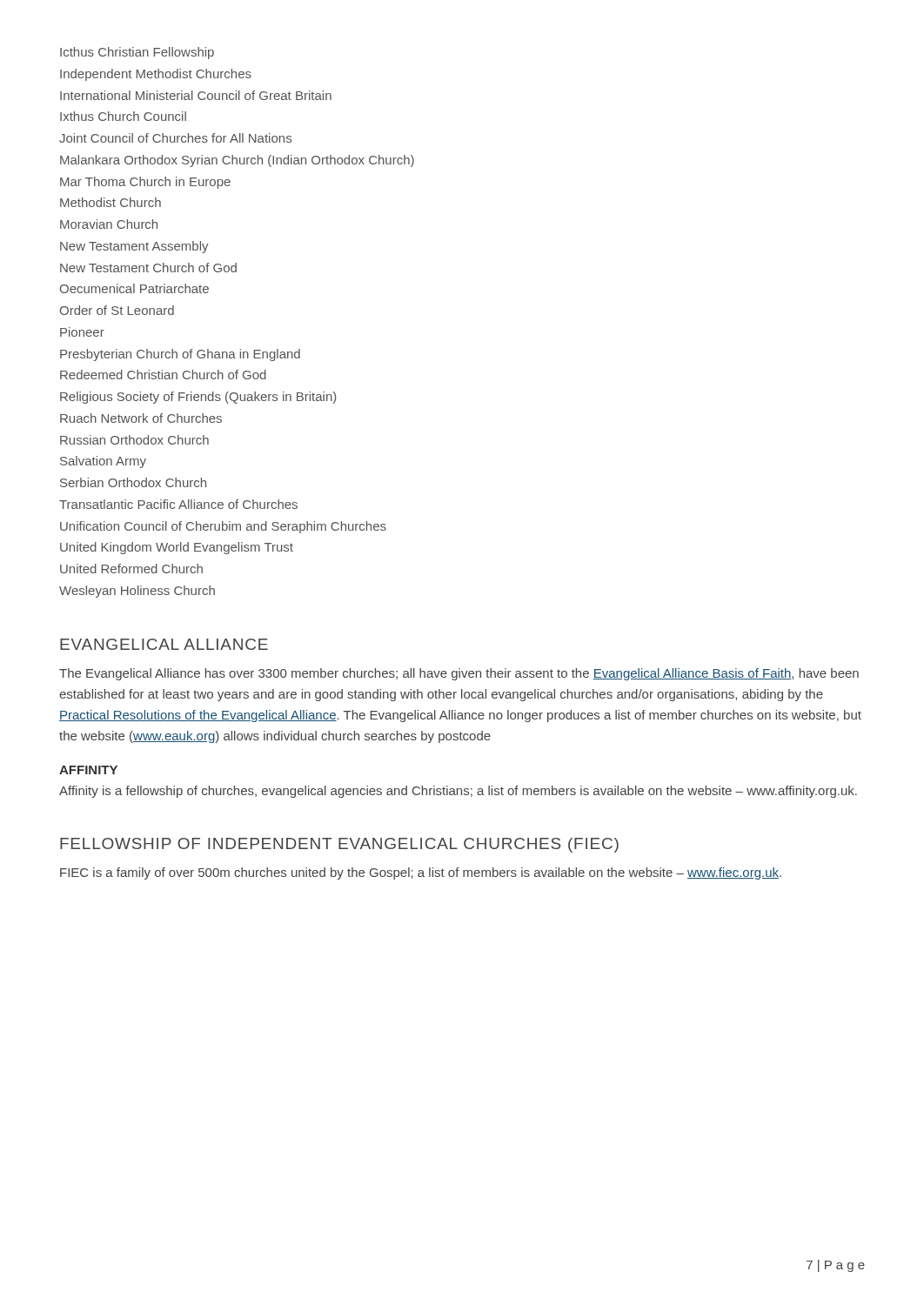Image resolution: width=924 pixels, height=1305 pixels.
Task: Click on the block starting "Order of St Leonard"
Action: click(x=117, y=310)
